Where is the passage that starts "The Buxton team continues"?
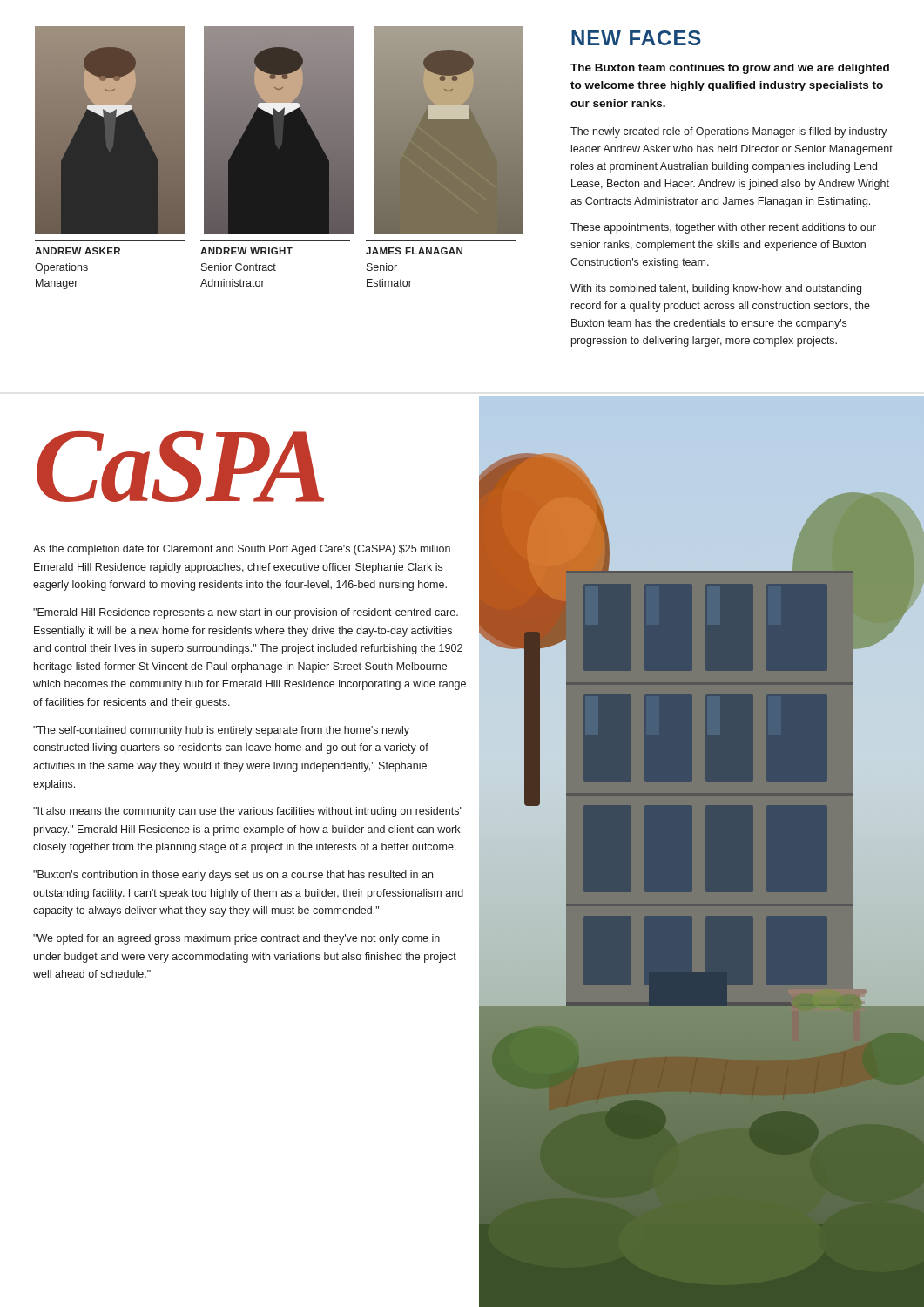 [x=730, y=85]
